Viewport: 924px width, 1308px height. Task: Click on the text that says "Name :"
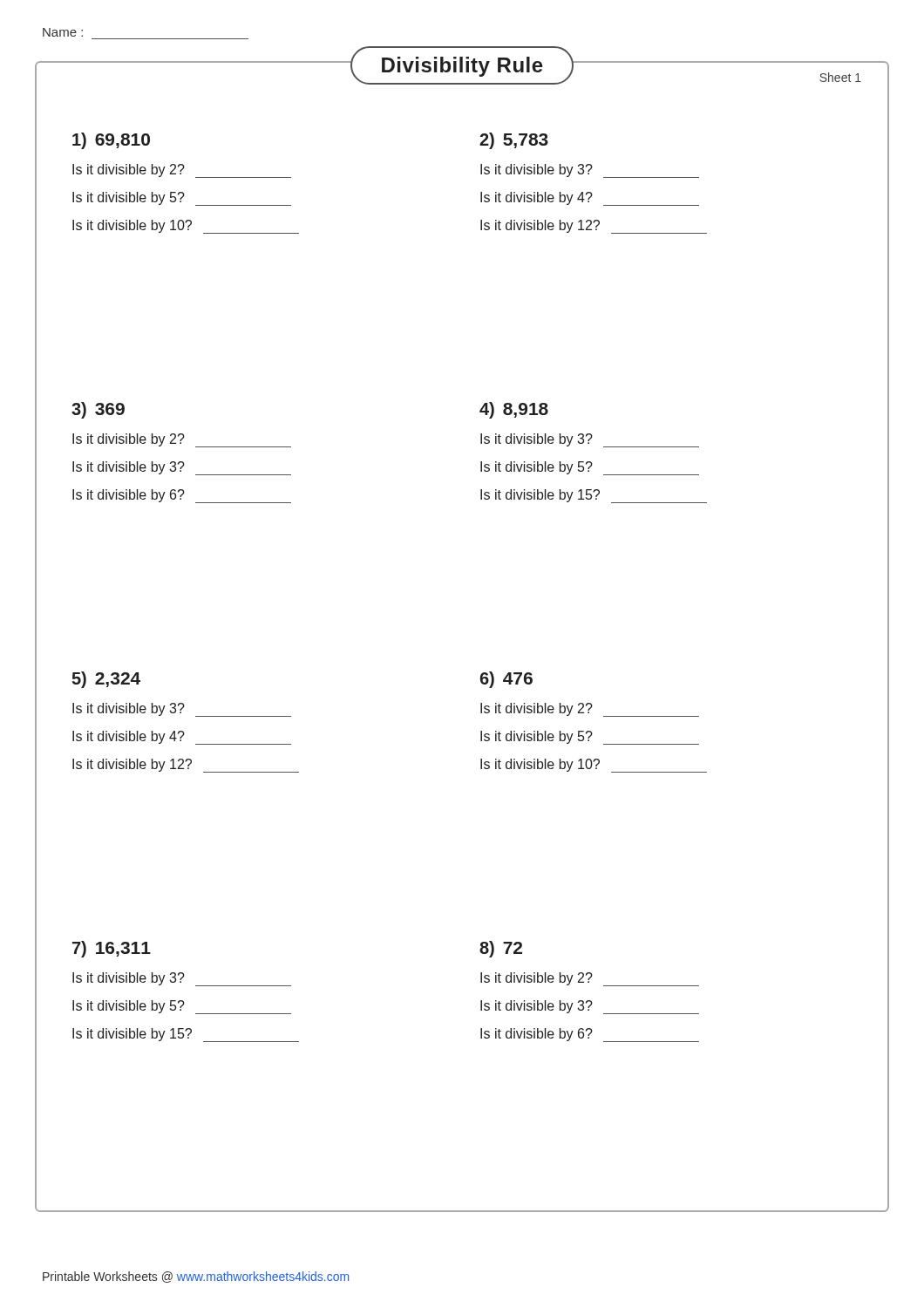click(x=145, y=32)
